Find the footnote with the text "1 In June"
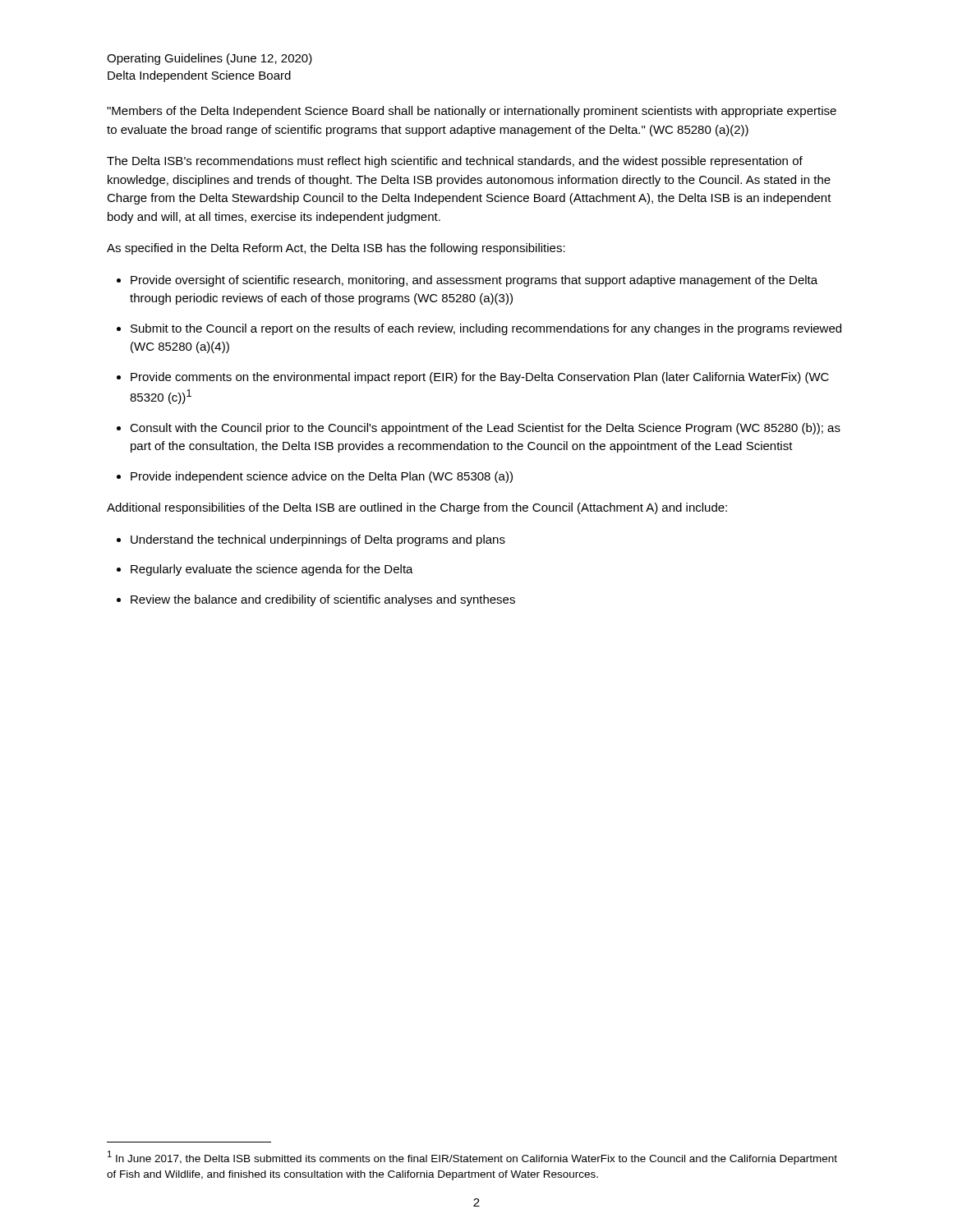The width and height of the screenshot is (953, 1232). (472, 1165)
